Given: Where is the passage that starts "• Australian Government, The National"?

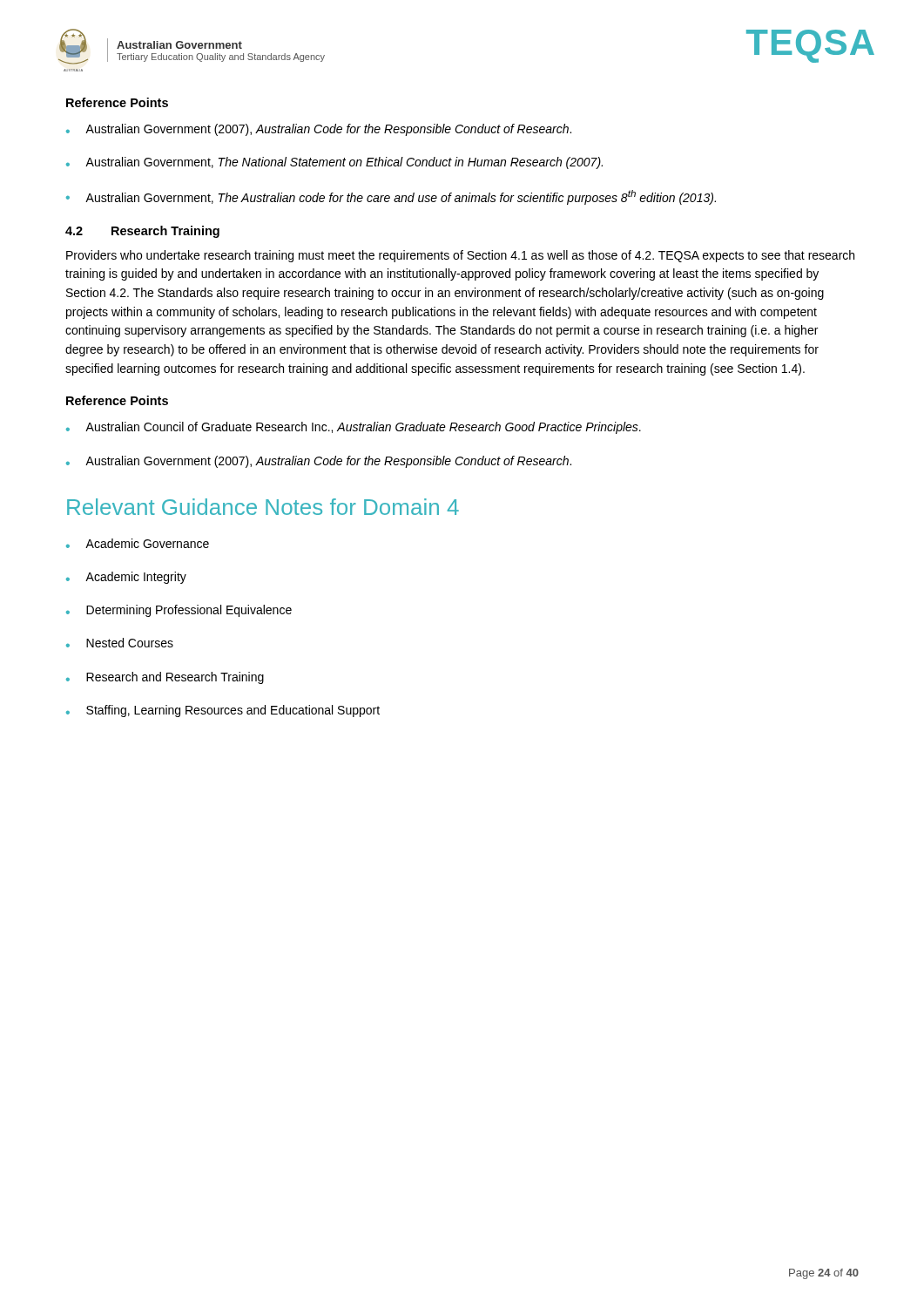Looking at the screenshot, I should click(x=335, y=164).
